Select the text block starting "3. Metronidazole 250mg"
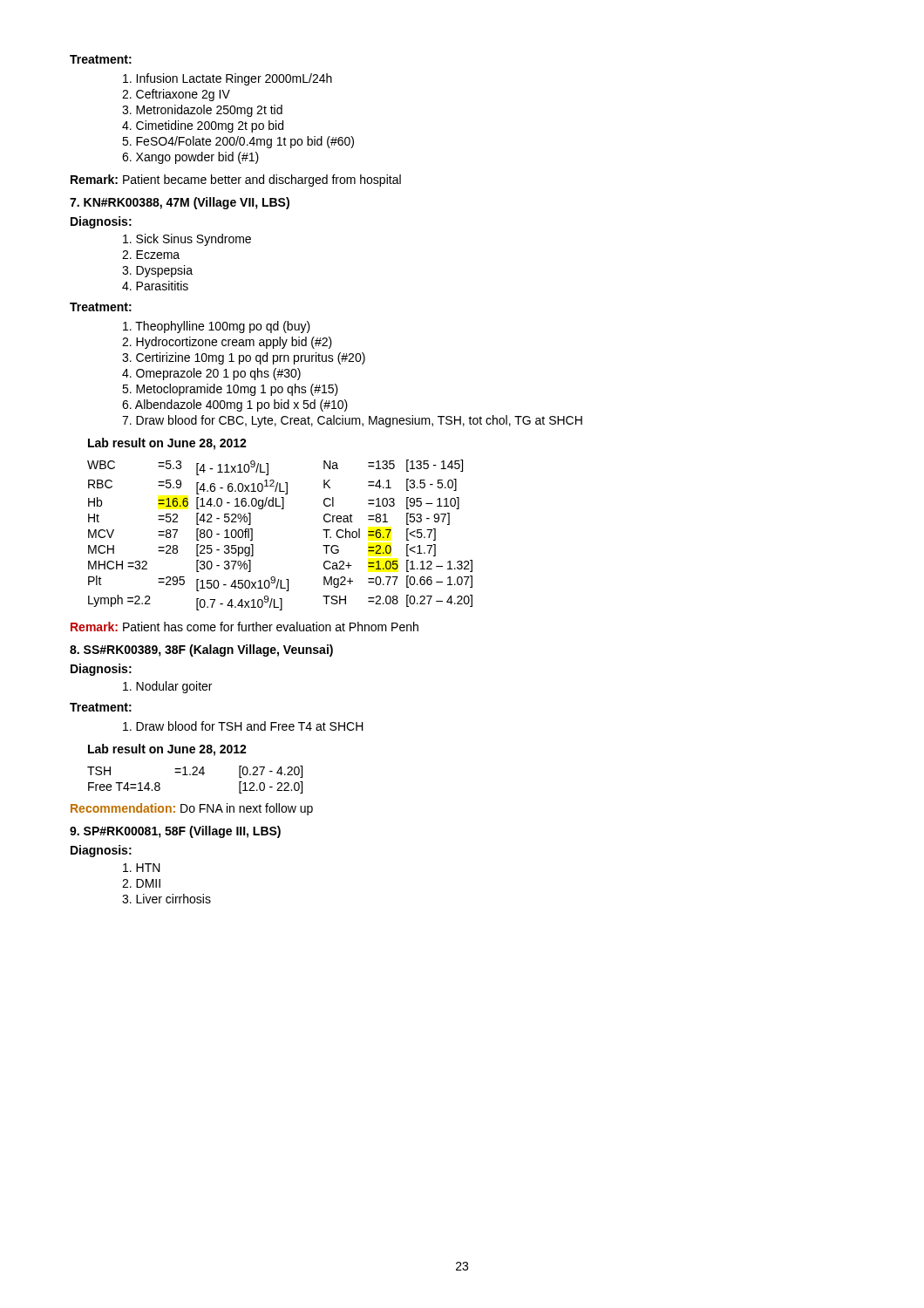Screen dimensions: 1308x924 coord(202,110)
